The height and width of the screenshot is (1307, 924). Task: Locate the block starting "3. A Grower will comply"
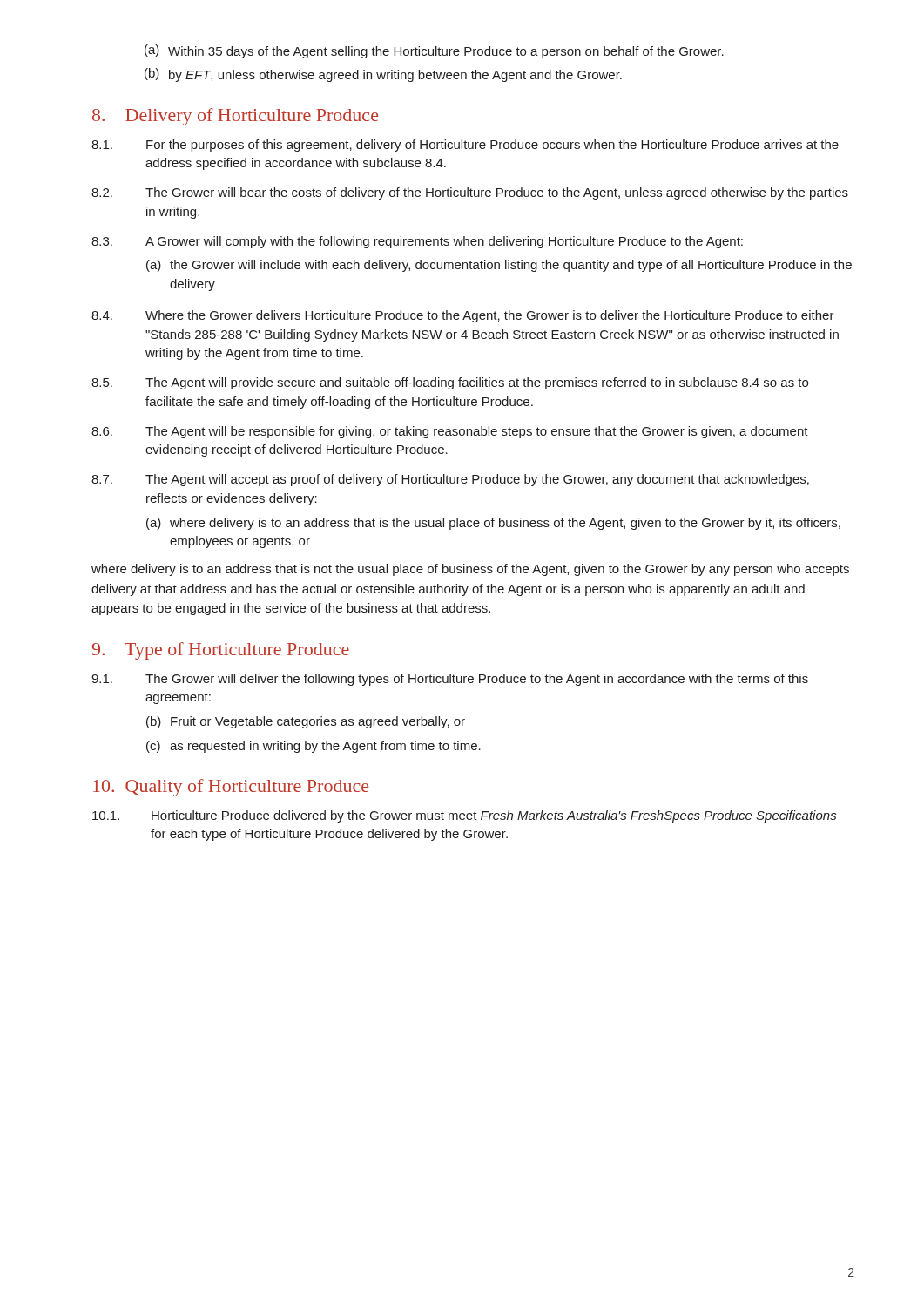[418, 241]
